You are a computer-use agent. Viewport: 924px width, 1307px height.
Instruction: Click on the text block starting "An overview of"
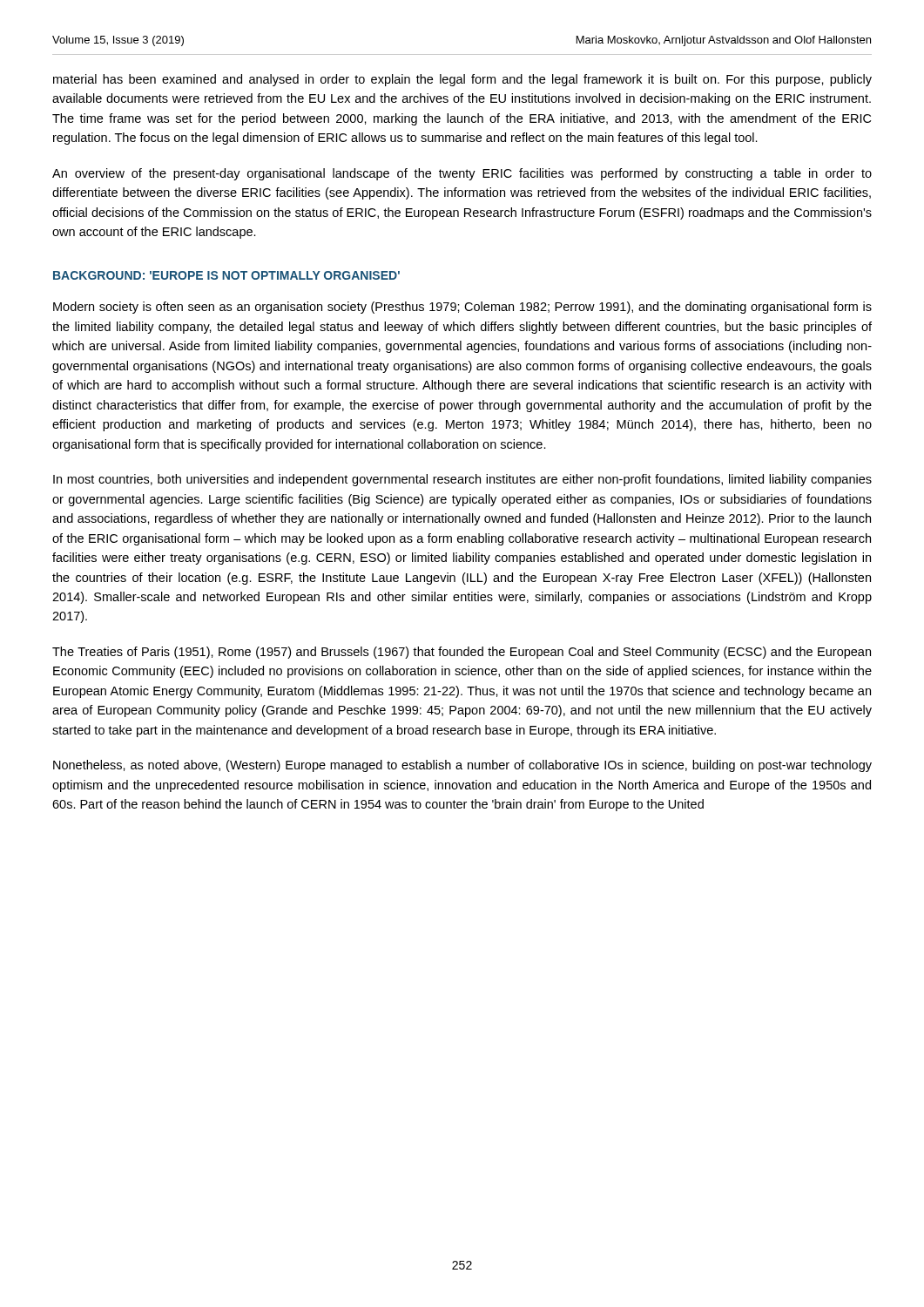(462, 203)
